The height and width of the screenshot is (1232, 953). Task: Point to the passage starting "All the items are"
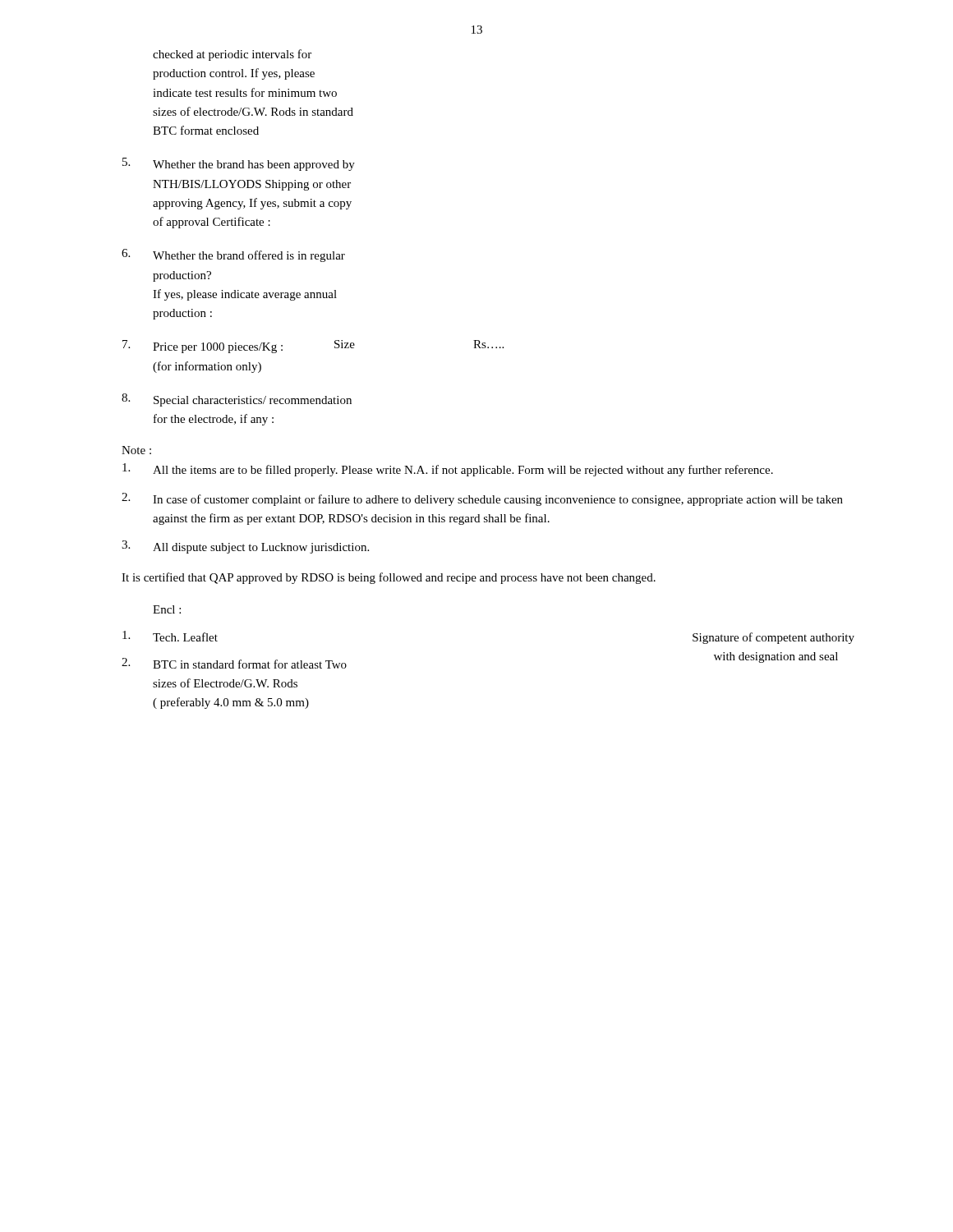[488, 471]
